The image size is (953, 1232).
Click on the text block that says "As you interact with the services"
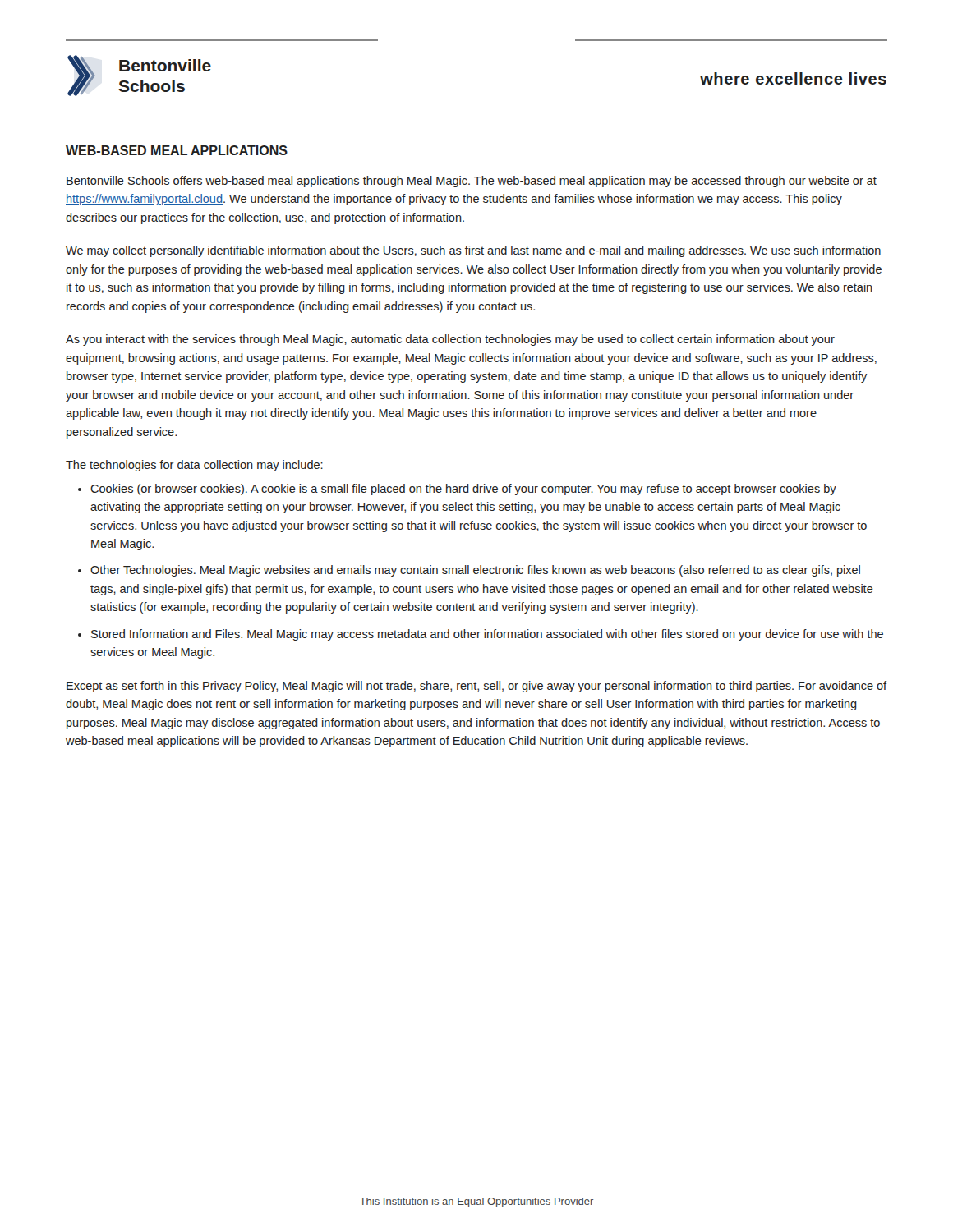472,386
